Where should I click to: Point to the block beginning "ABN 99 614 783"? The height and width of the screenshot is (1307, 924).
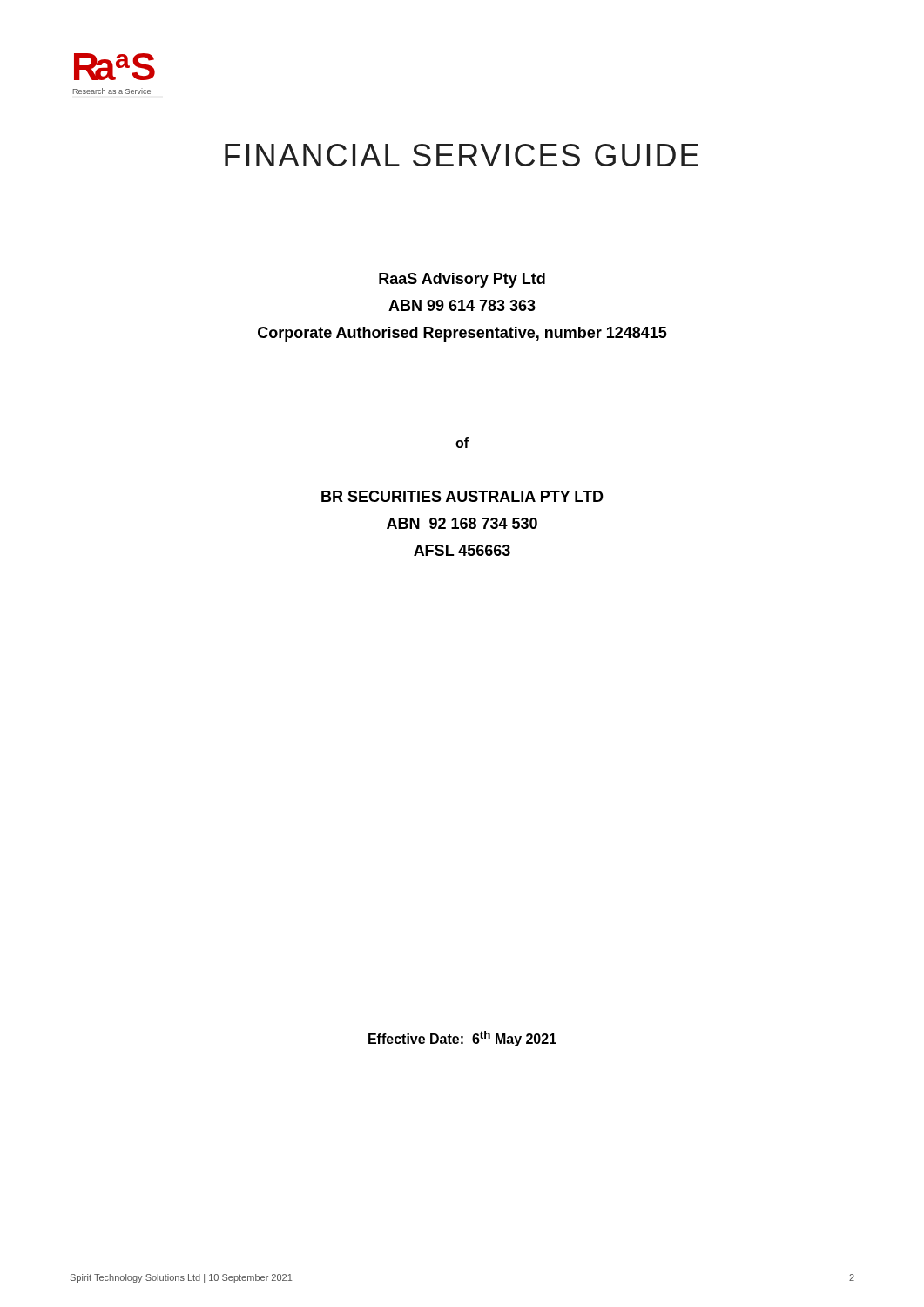[x=462, y=306]
